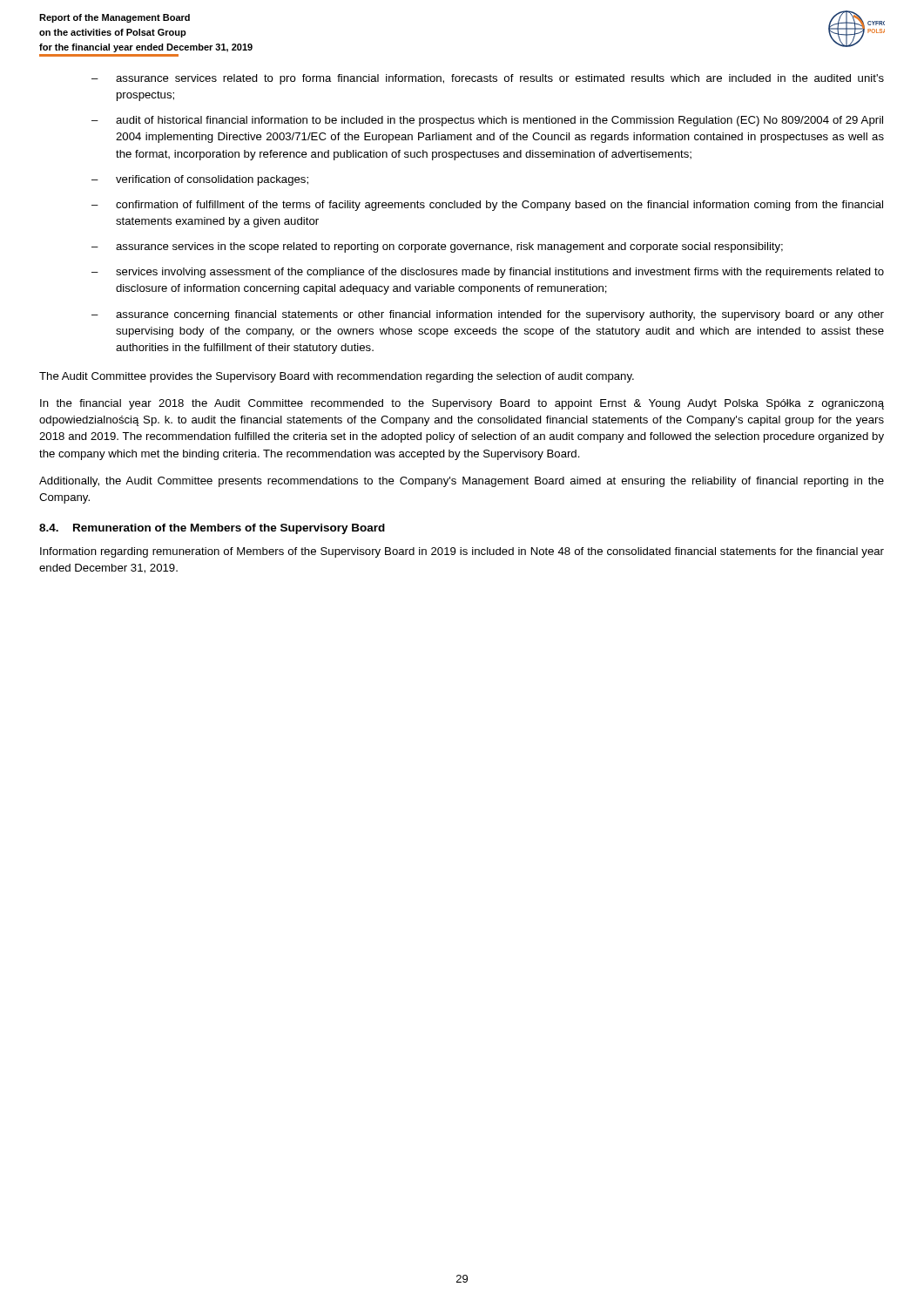The image size is (924, 1307).
Task: Point to the block beginning "– services involving assessment of the compliance of"
Action: coord(488,280)
